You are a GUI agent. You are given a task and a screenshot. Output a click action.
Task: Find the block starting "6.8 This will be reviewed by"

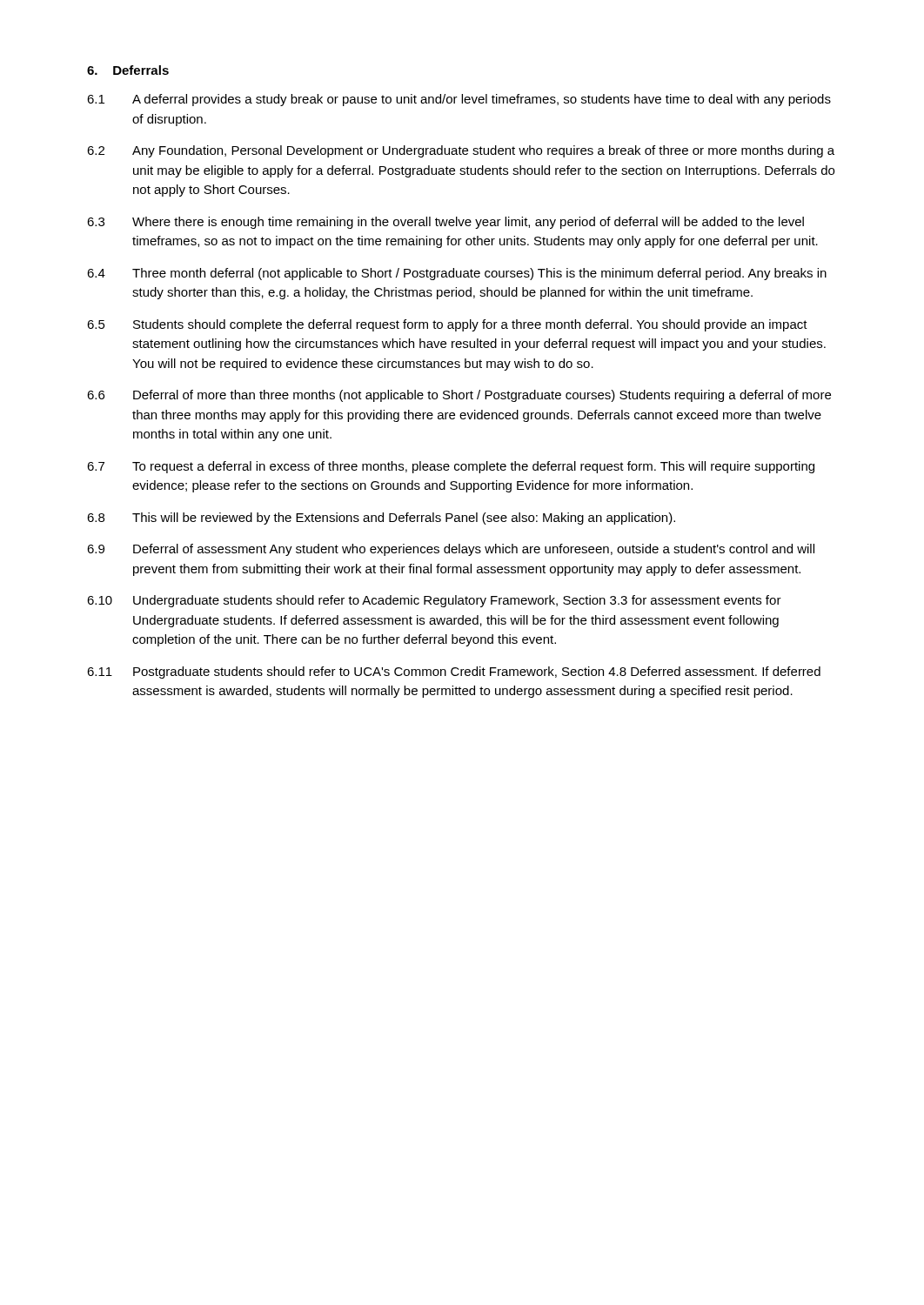tap(462, 517)
